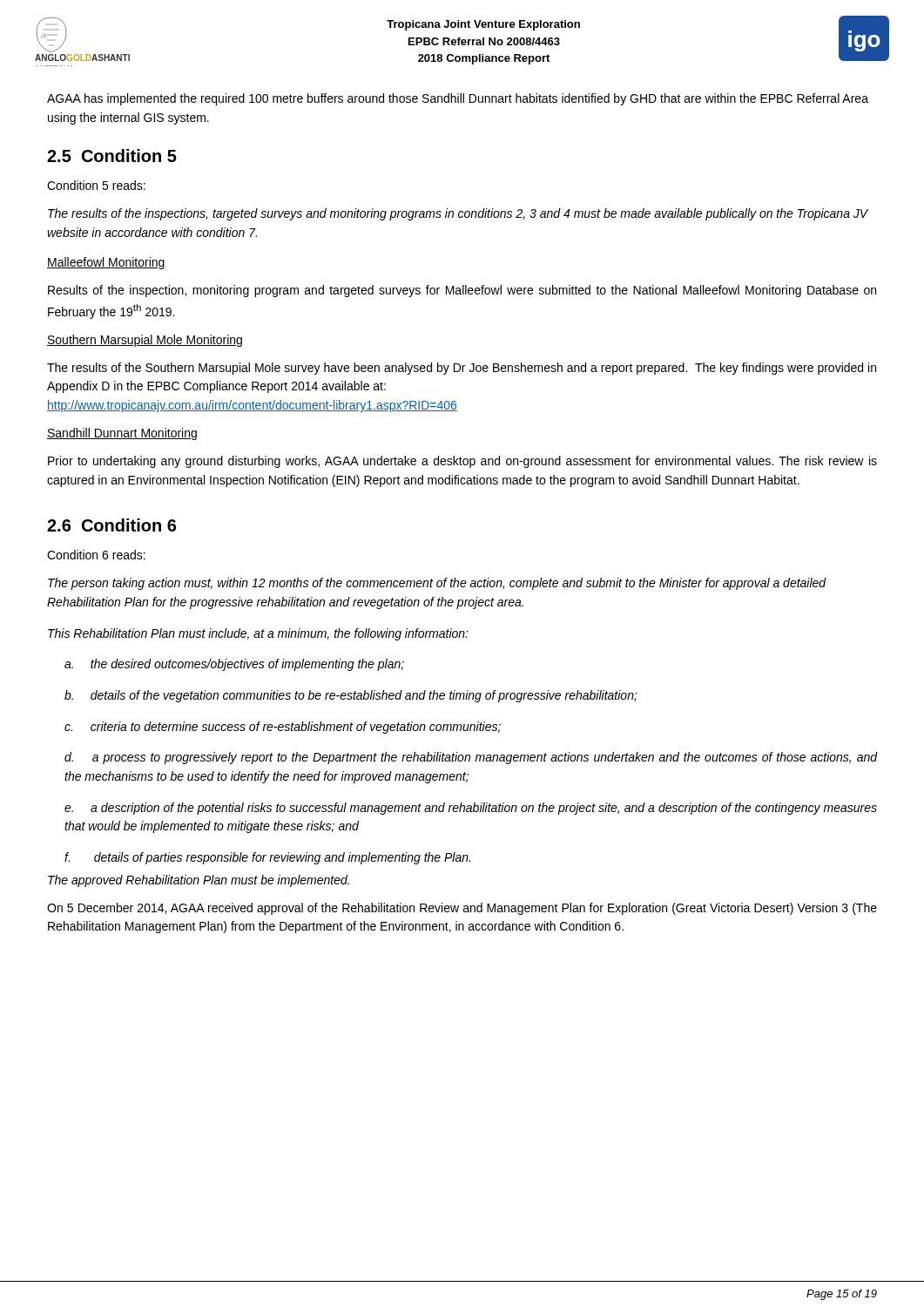The image size is (924, 1307).
Task: Select the list item that reads "d. a process to progressively report to"
Action: 471,768
